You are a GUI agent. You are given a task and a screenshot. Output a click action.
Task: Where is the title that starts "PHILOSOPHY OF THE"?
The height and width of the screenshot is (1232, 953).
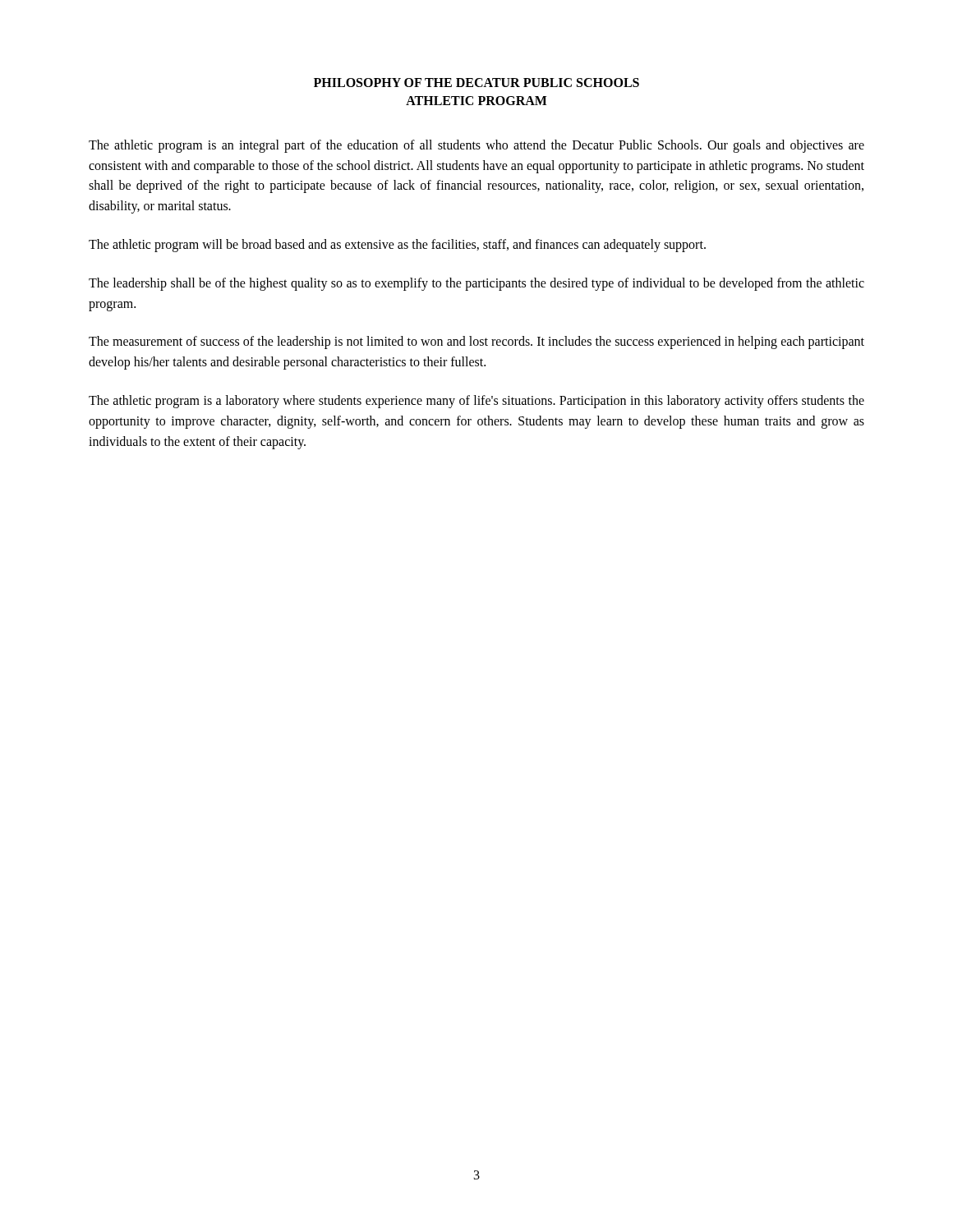[476, 92]
